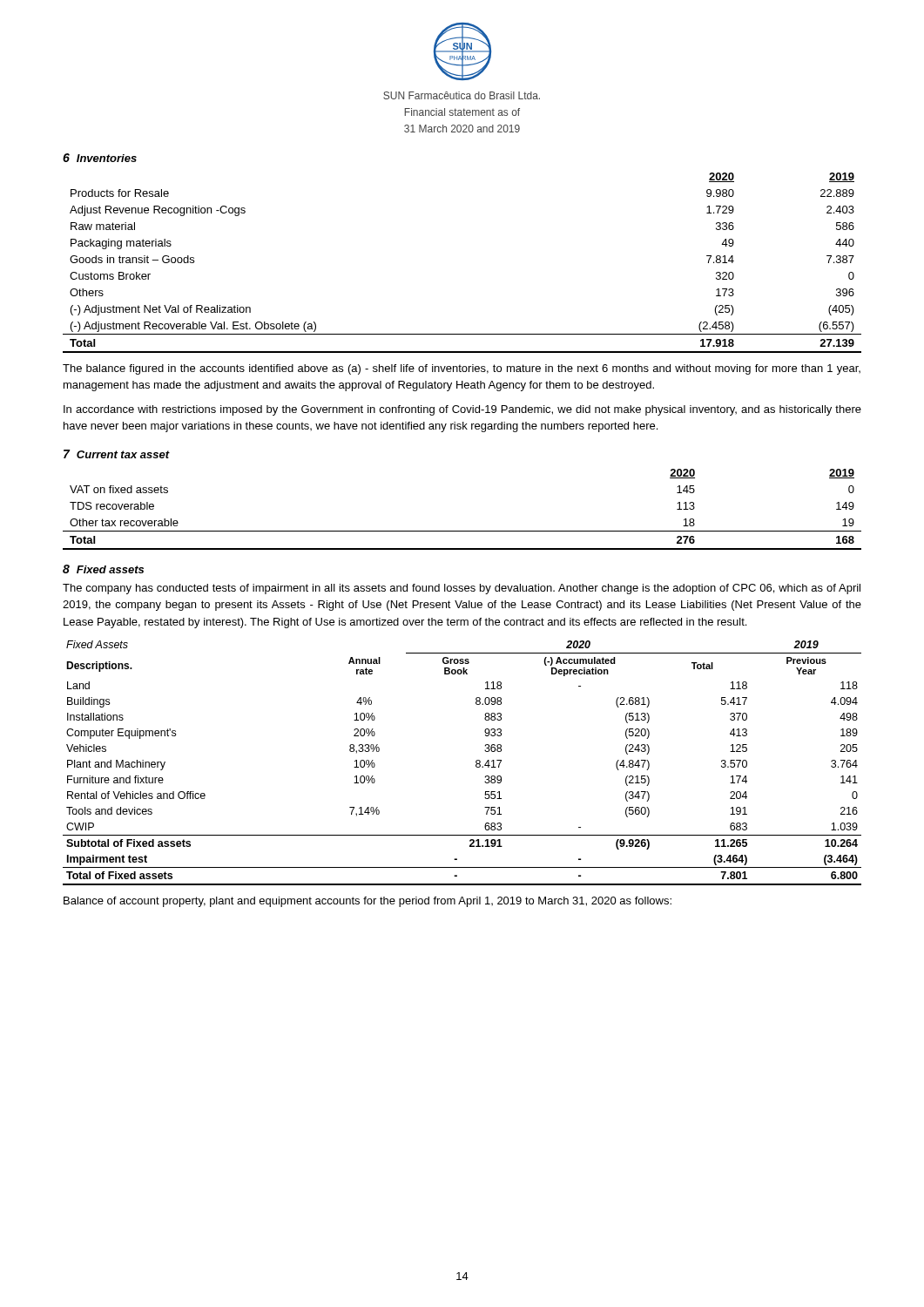The width and height of the screenshot is (924, 1307).
Task: Click on the table containing "Impairment test"
Action: click(462, 761)
